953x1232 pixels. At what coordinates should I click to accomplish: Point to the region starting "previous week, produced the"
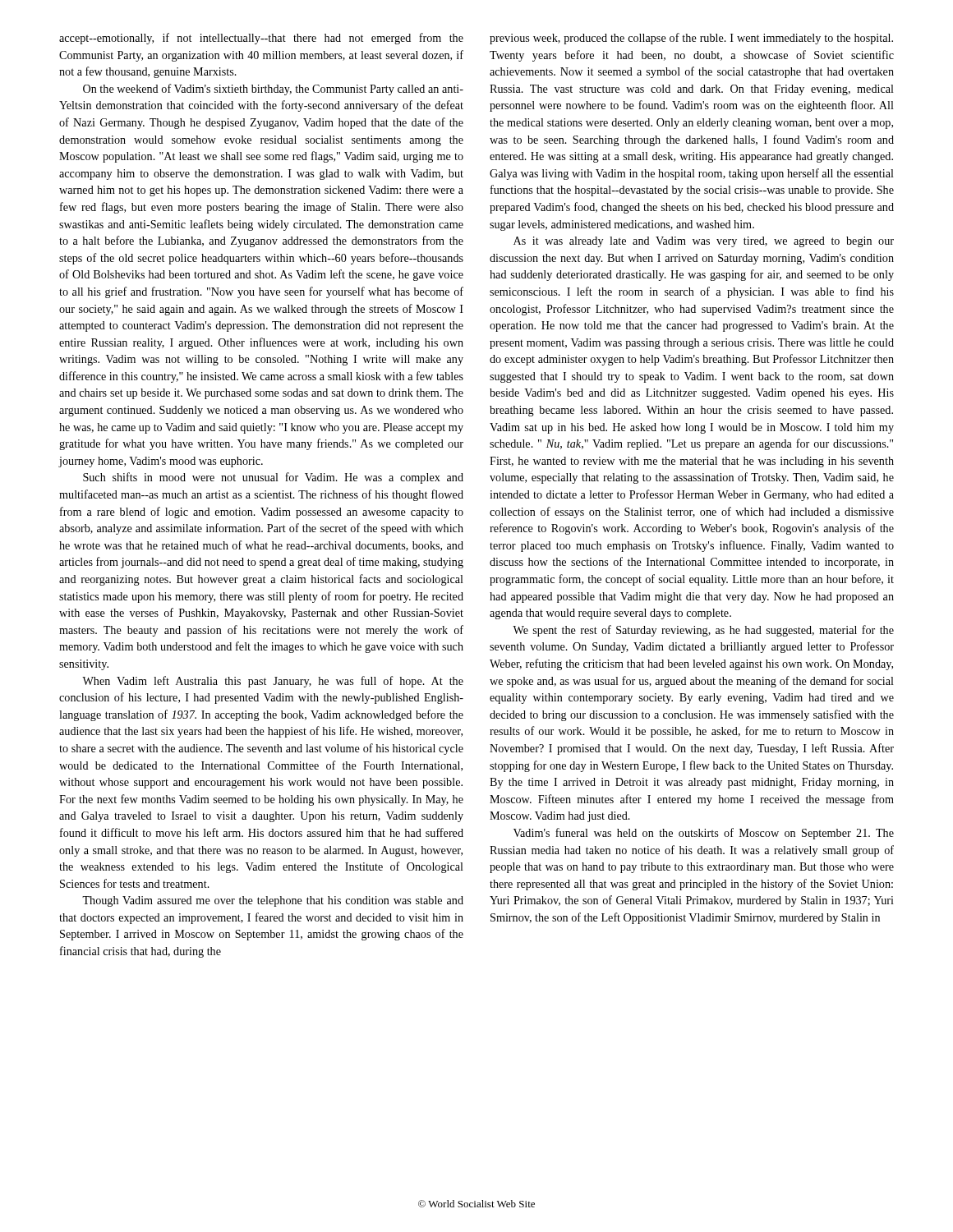692,478
